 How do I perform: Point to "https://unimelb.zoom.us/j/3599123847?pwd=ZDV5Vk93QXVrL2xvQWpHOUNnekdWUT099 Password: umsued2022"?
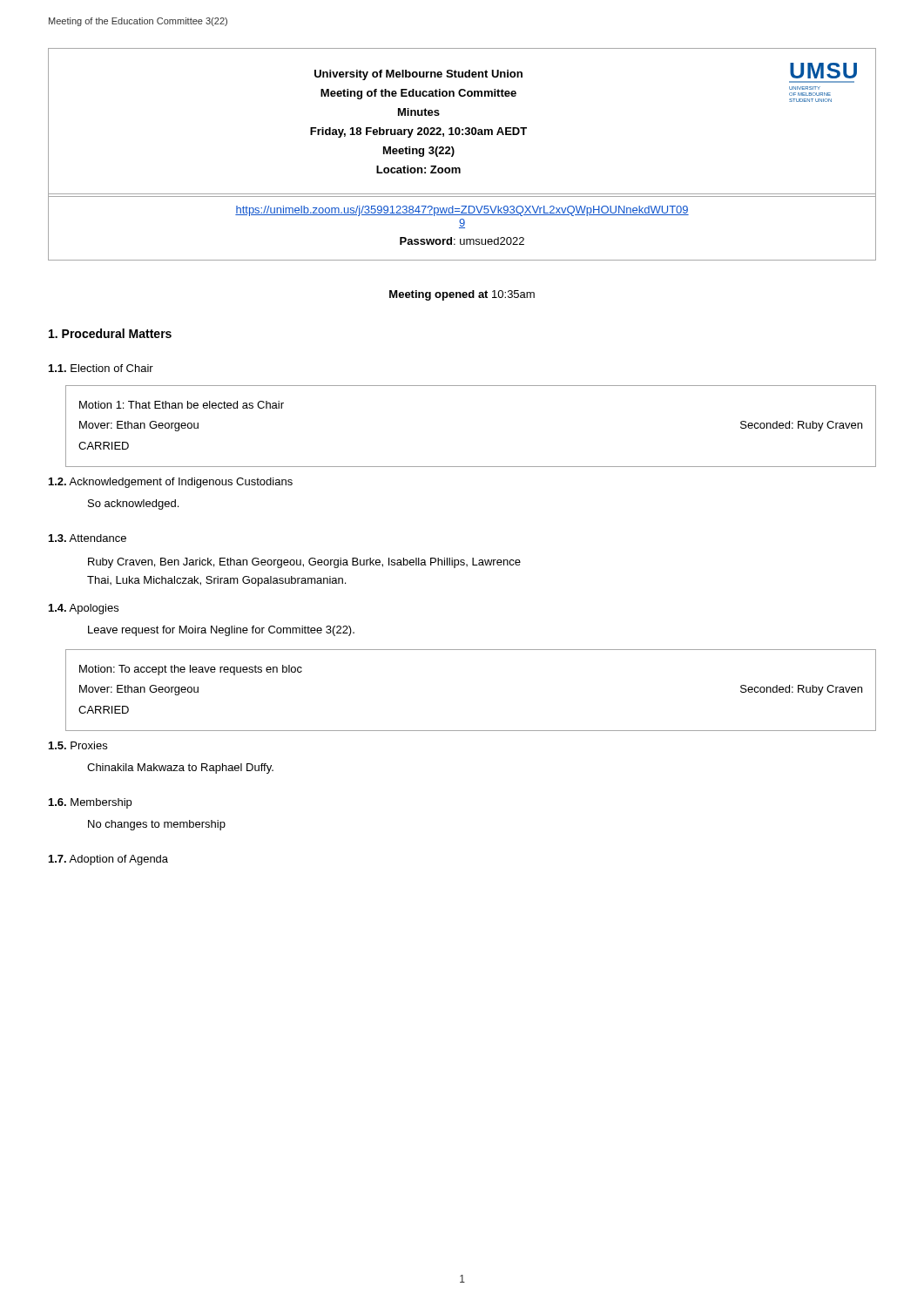tap(462, 225)
